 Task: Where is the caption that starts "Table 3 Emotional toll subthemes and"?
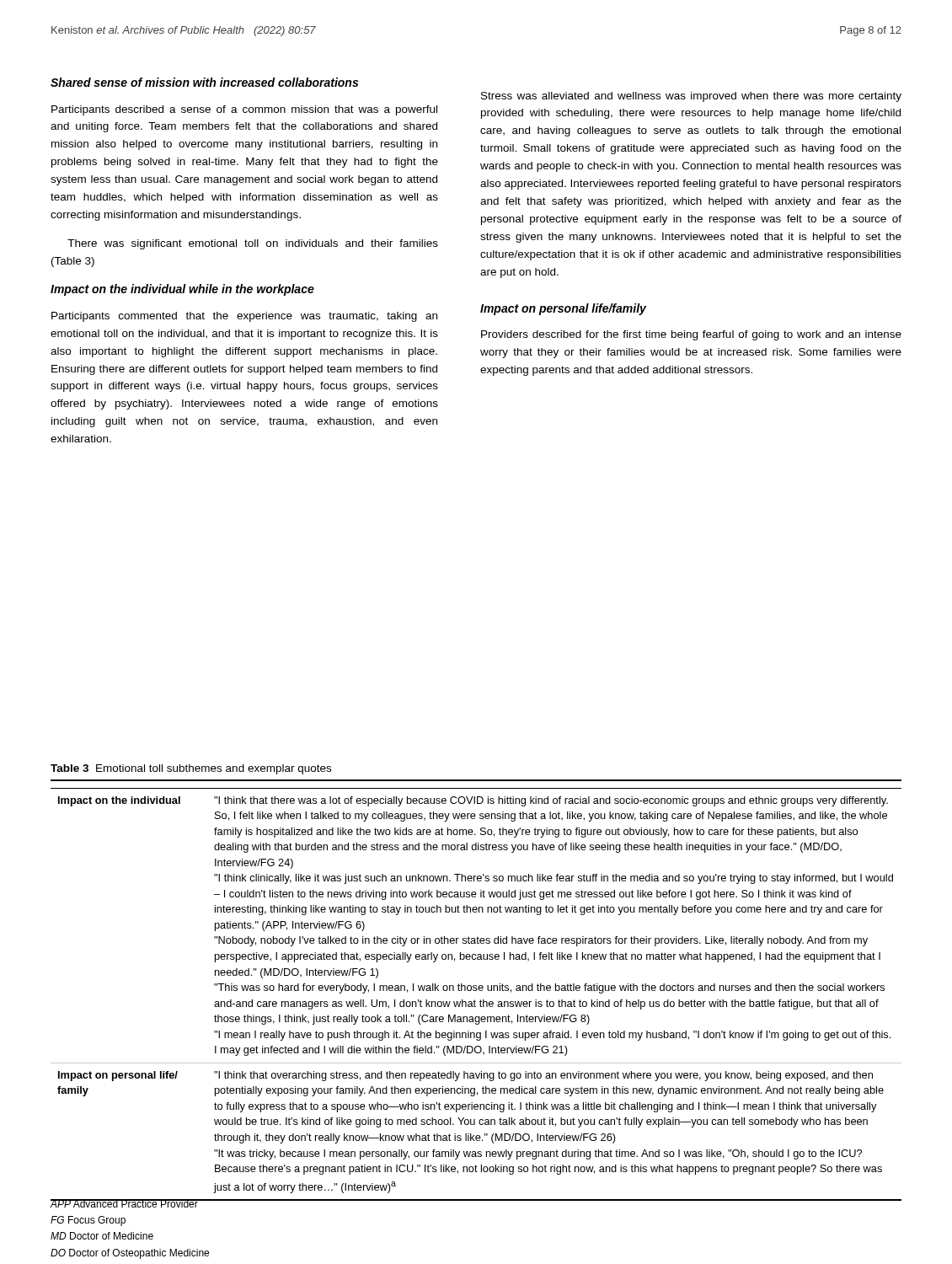click(x=476, y=768)
